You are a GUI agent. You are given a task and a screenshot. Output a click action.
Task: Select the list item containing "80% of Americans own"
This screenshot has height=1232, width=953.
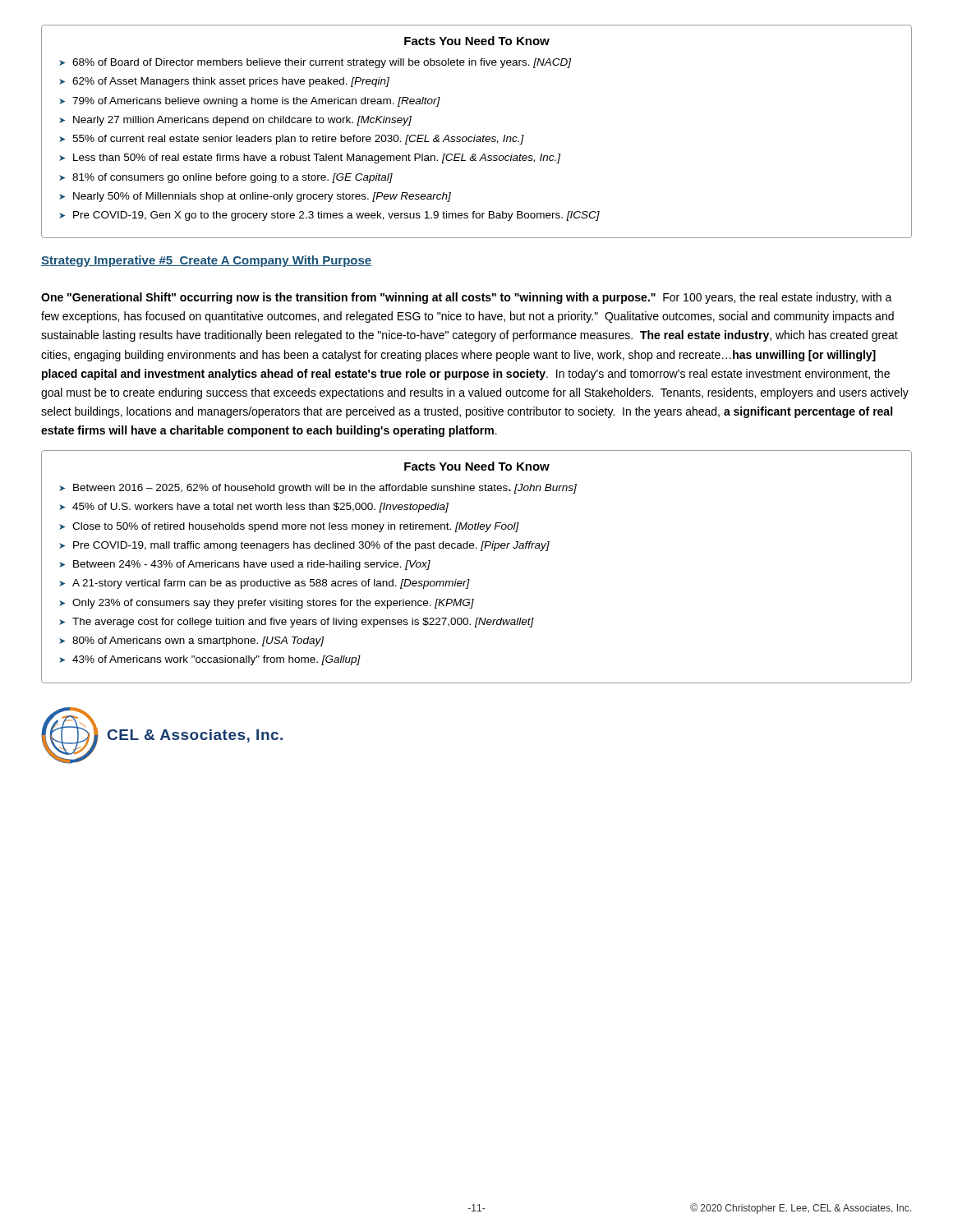[198, 641]
